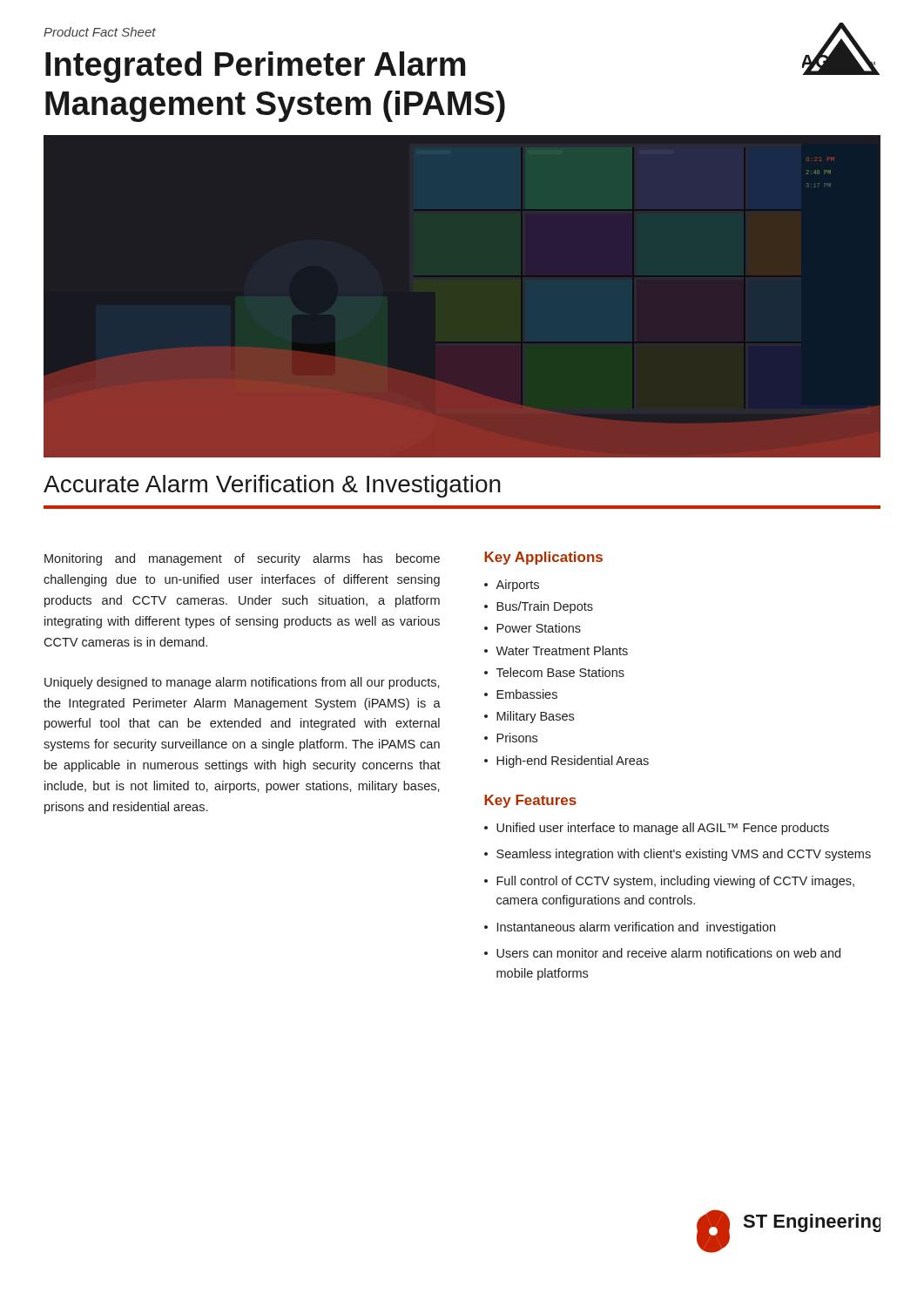Navigate to the text block starting "Water Treatment Plants"
Image resolution: width=924 pixels, height=1307 pixels.
[562, 650]
